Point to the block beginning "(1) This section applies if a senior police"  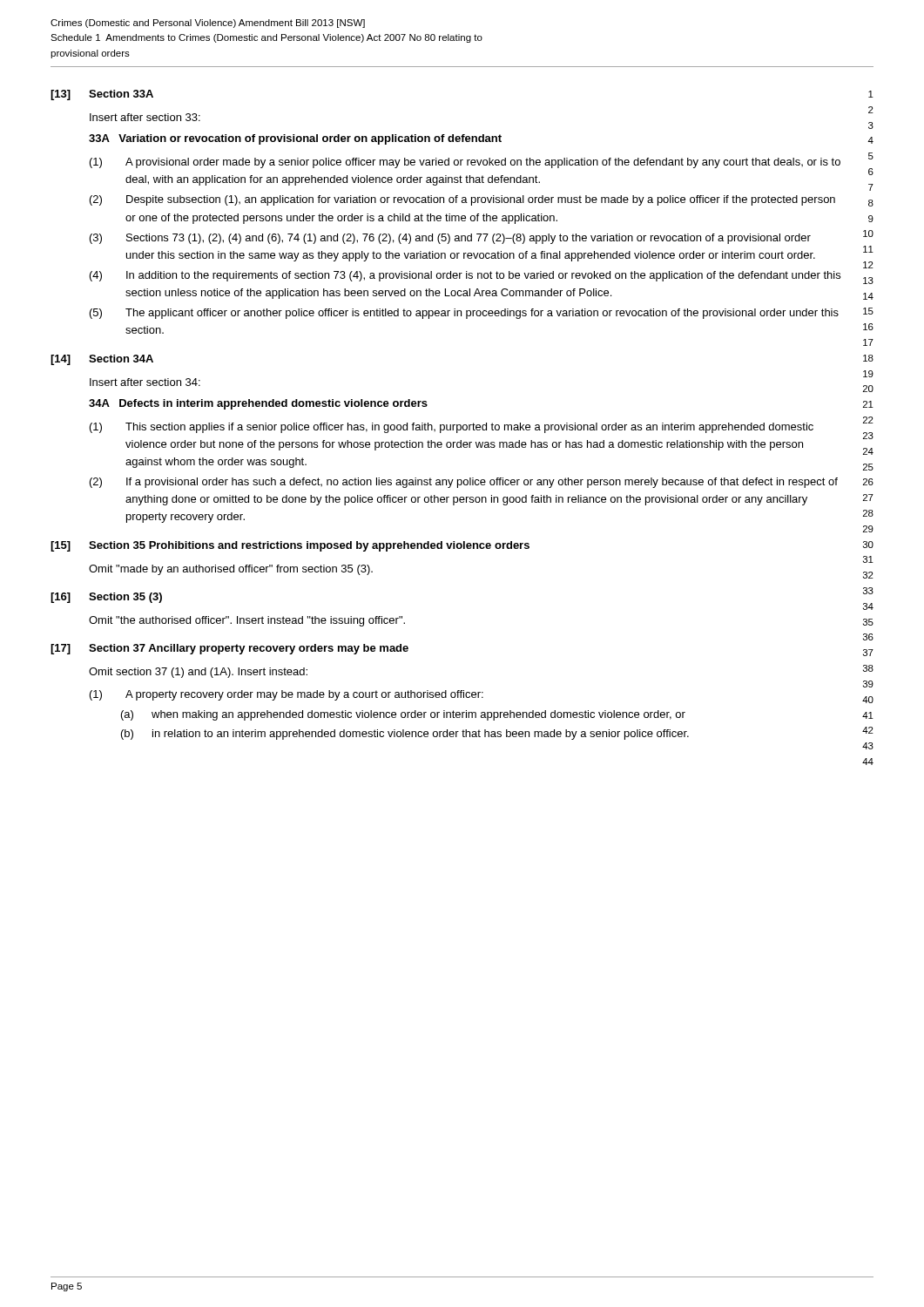[465, 444]
